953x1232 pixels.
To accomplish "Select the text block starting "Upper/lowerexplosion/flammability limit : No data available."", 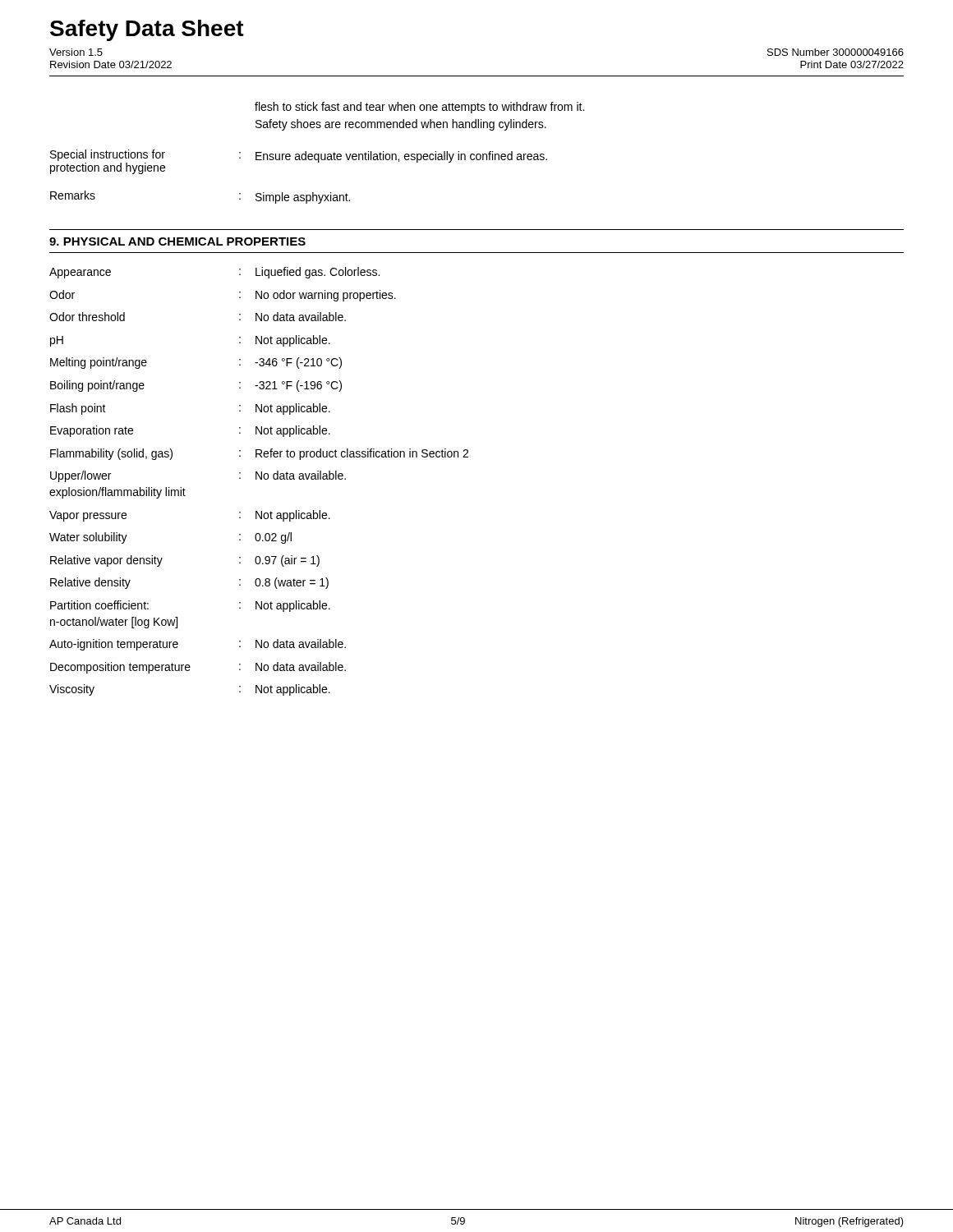I will pyautogui.click(x=82, y=476).
